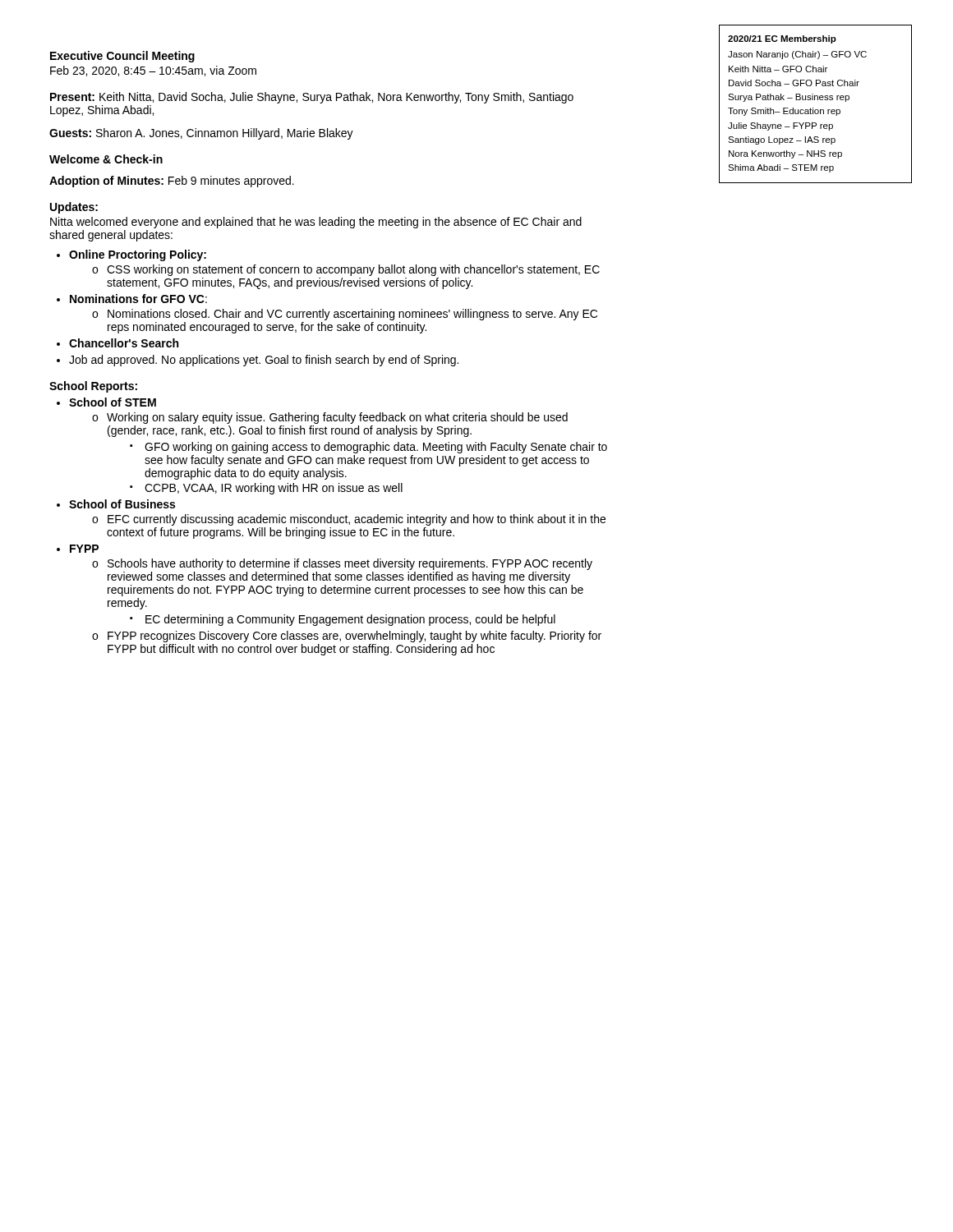The width and height of the screenshot is (953, 1232).
Task: Find the table that mentions "2020/21 EC Membership Jason Naranjo"
Action: 815,104
